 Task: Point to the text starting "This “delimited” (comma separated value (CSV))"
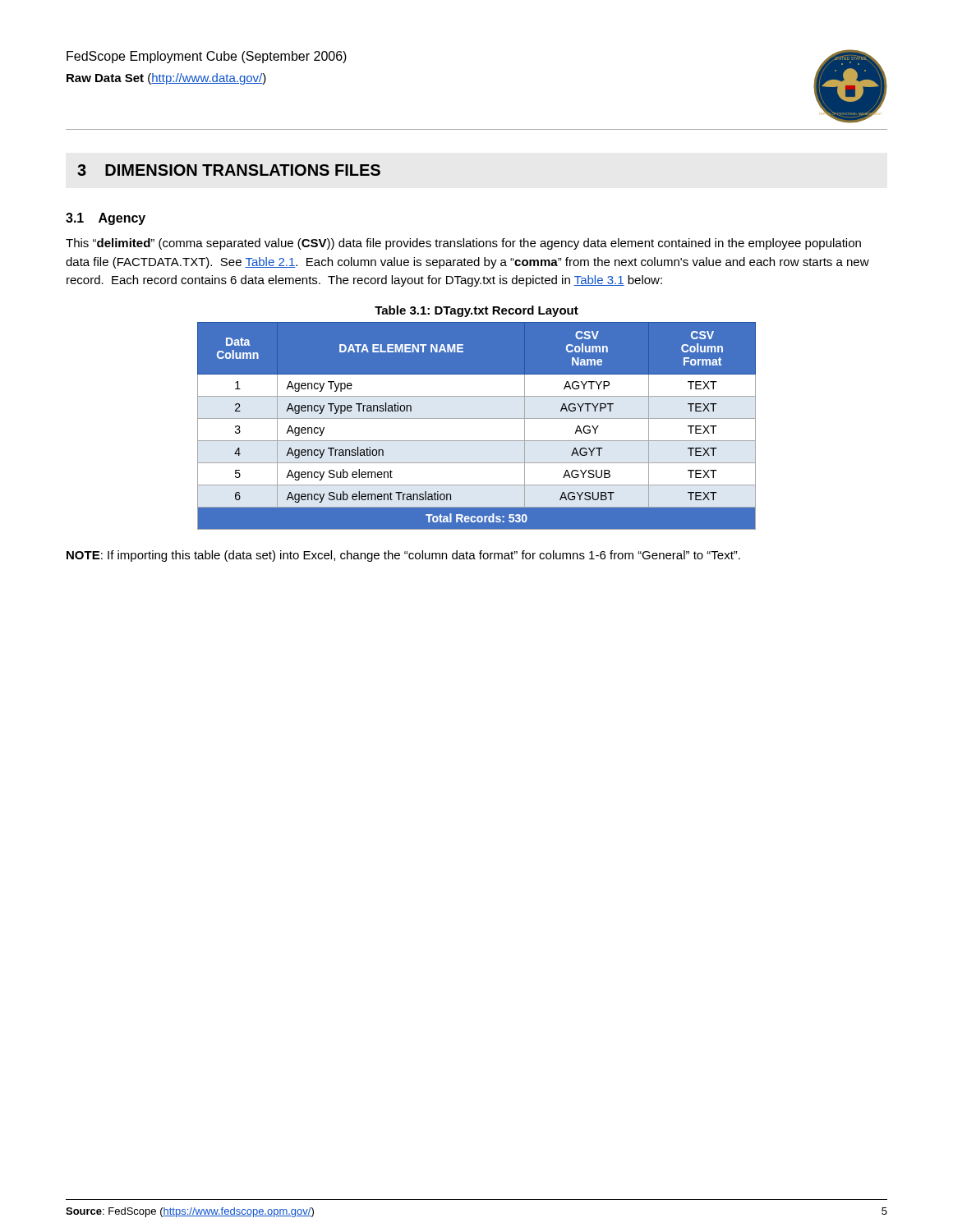pos(467,261)
